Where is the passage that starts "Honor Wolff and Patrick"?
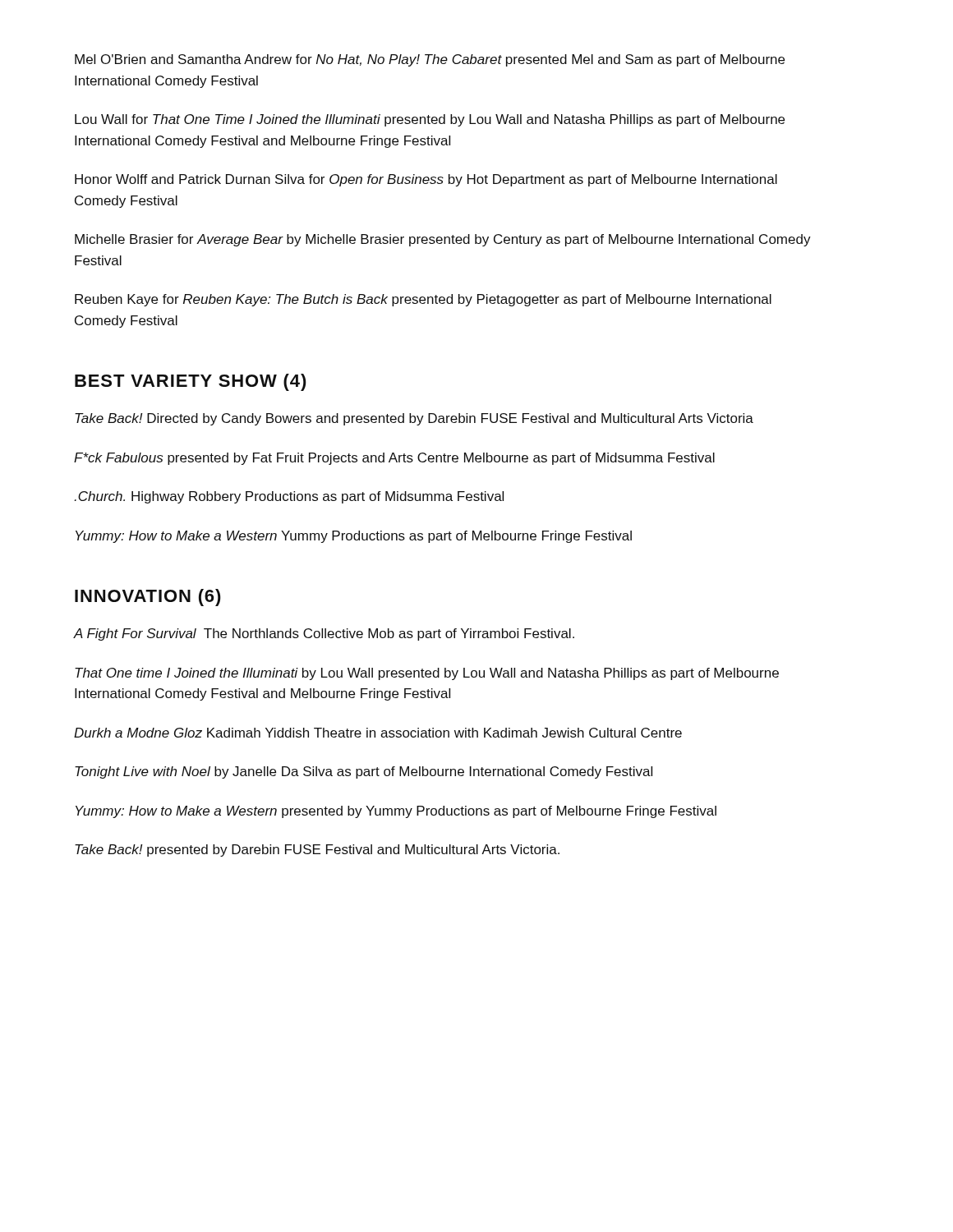Image resolution: width=953 pixels, height=1232 pixels. [x=426, y=190]
